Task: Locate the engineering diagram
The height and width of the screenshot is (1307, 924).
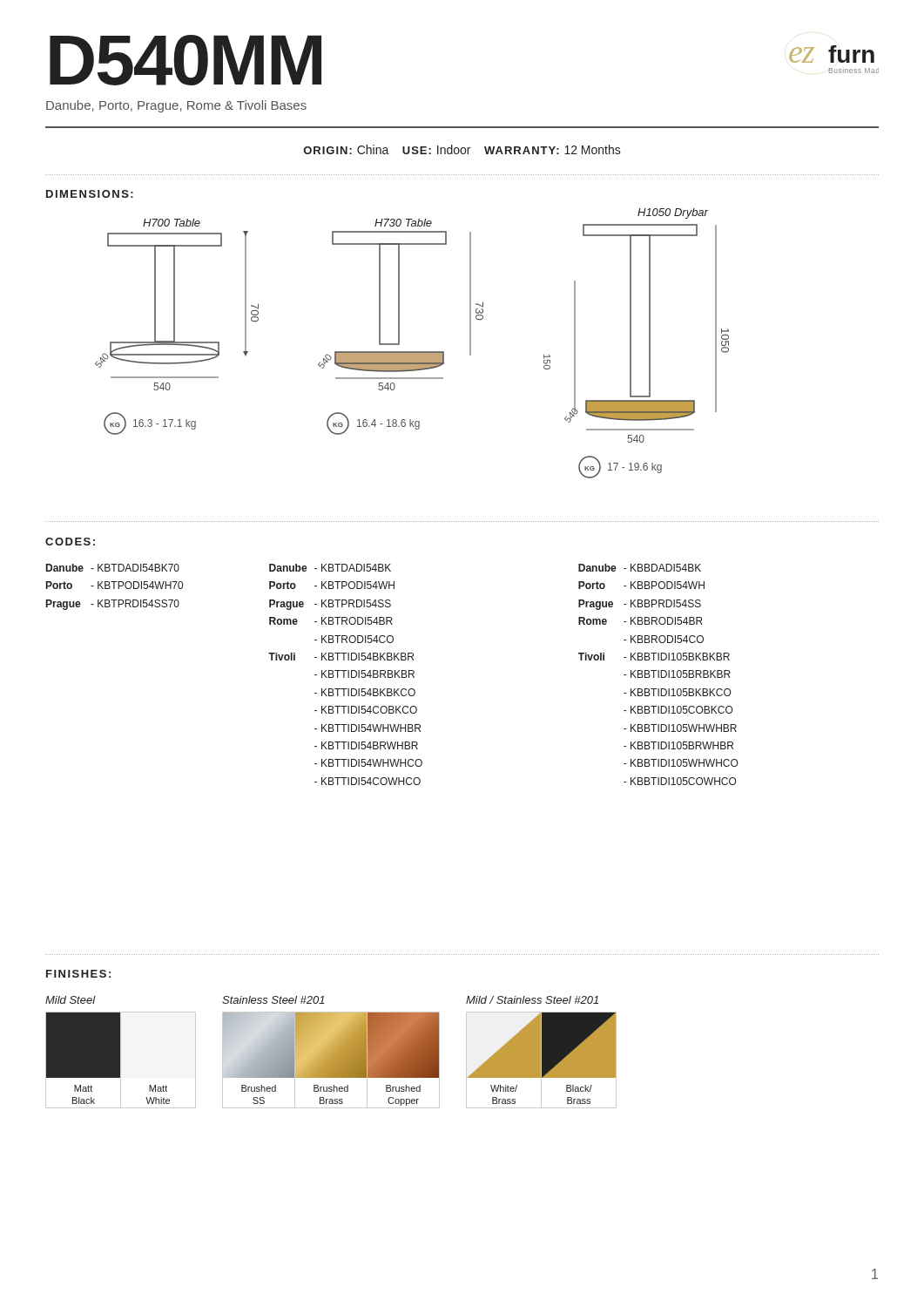Action: 462,351
